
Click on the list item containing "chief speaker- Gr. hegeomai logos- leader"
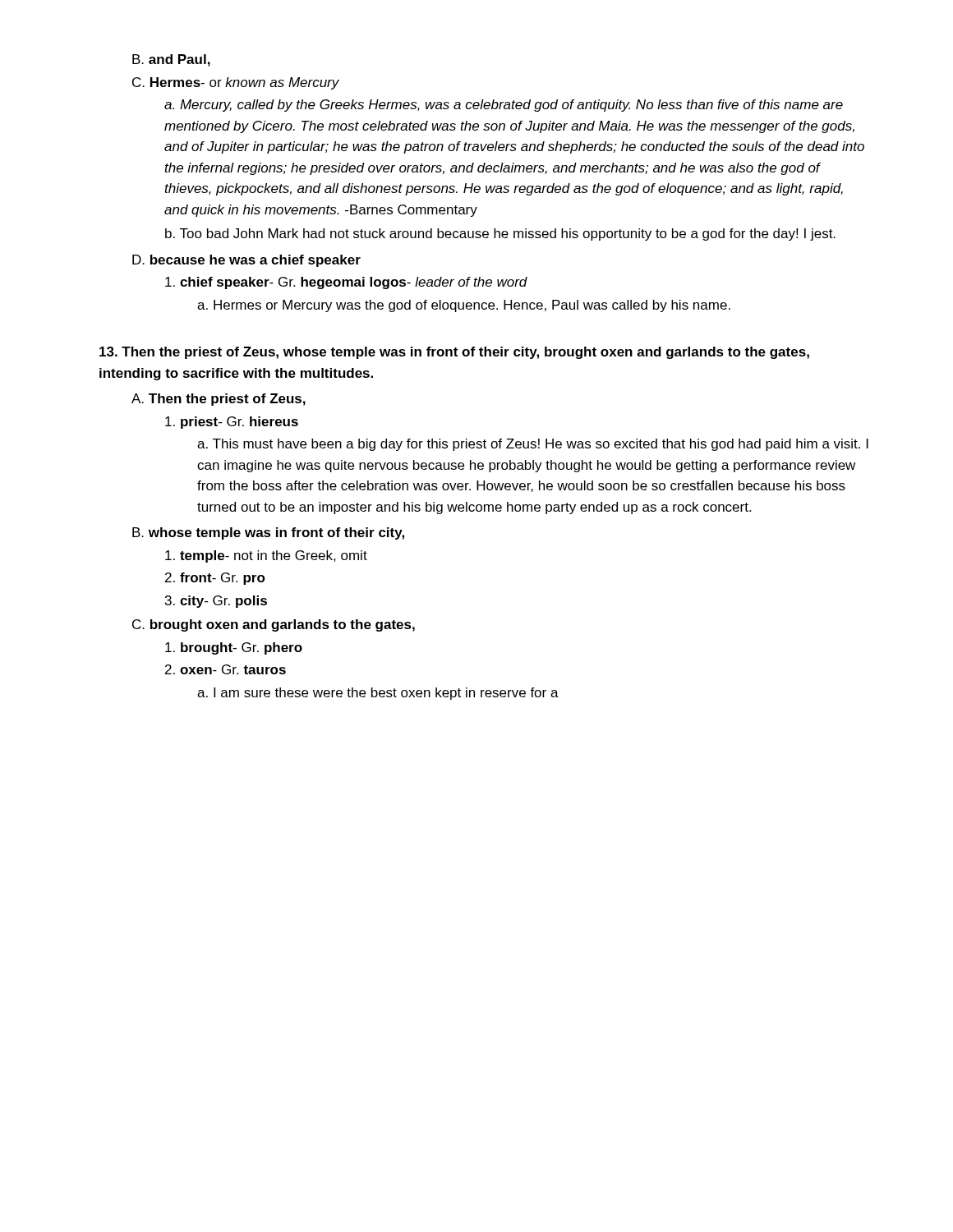[x=346, y=282]
